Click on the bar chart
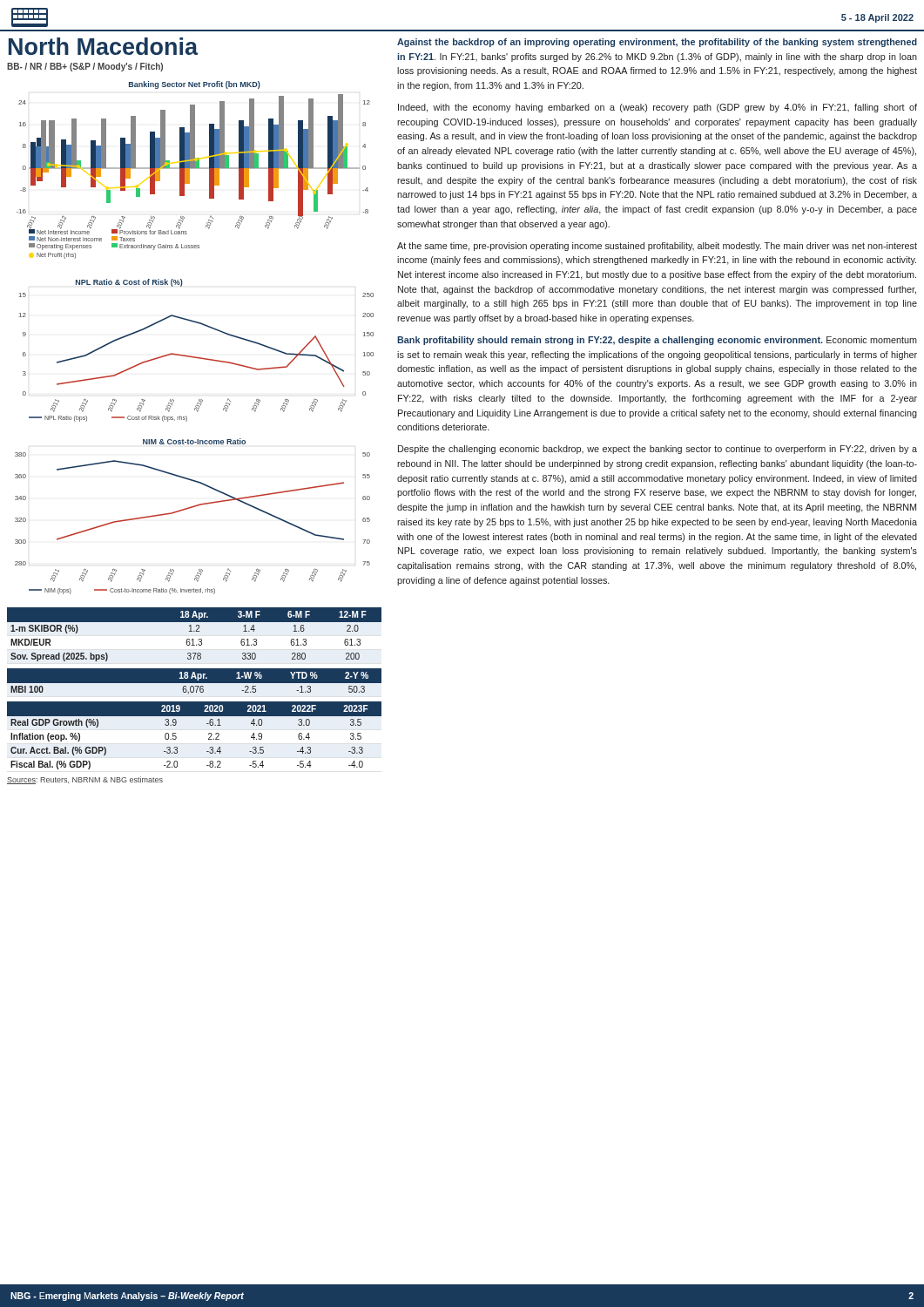Screen dimensions: 1307x924 click(194, 173)
